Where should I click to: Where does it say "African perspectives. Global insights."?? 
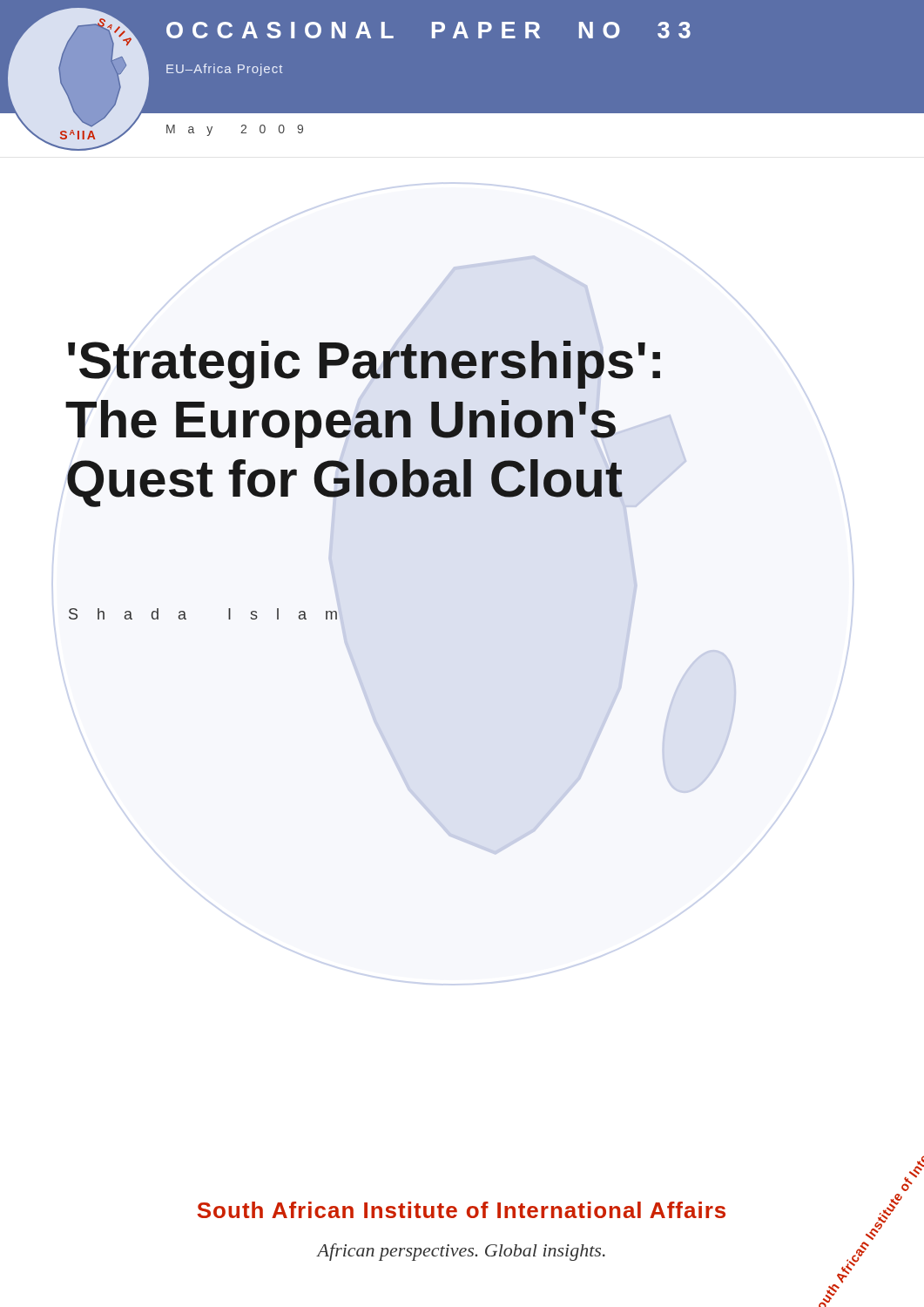462,1250
